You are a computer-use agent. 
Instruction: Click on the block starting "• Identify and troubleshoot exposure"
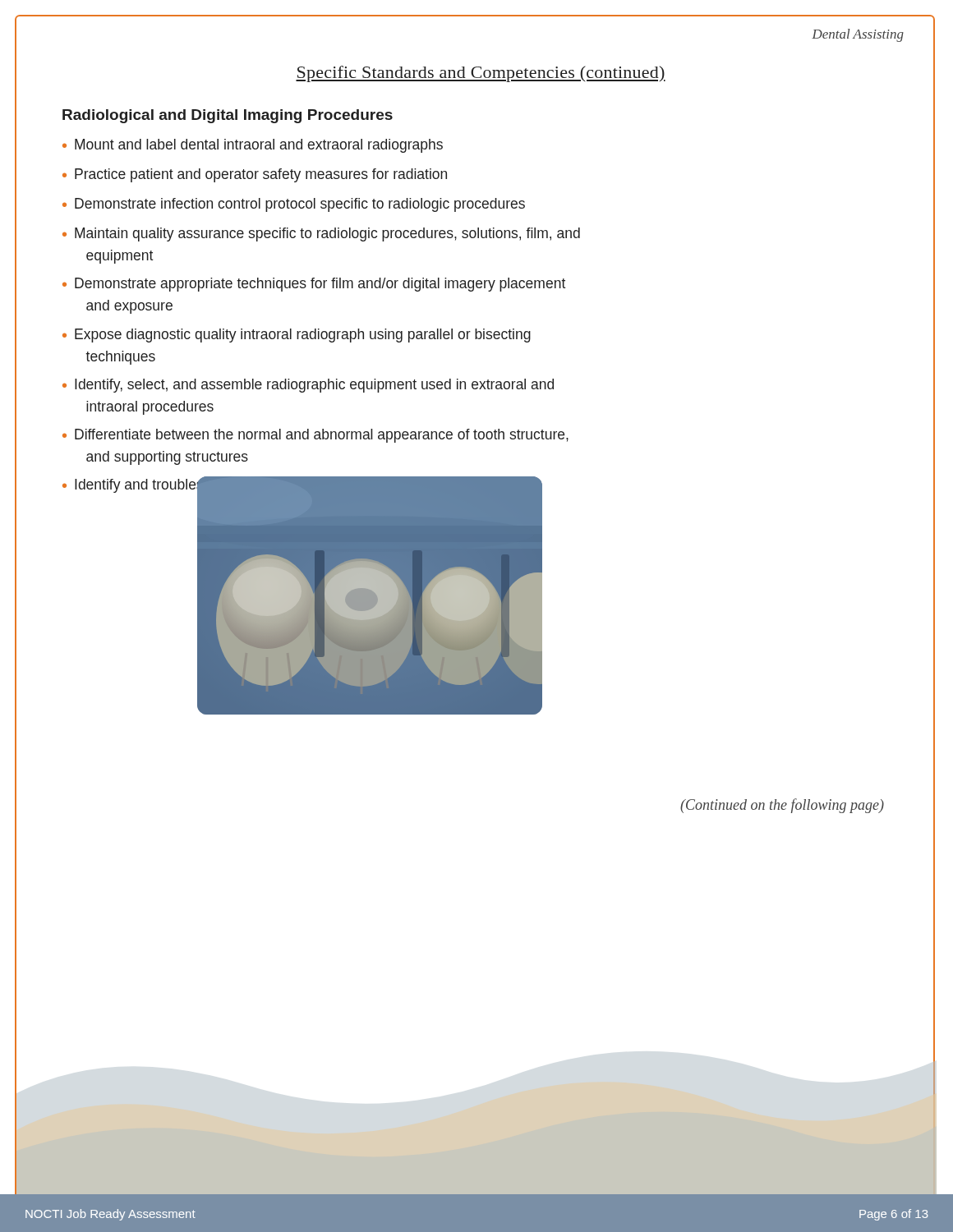(250, 486)
